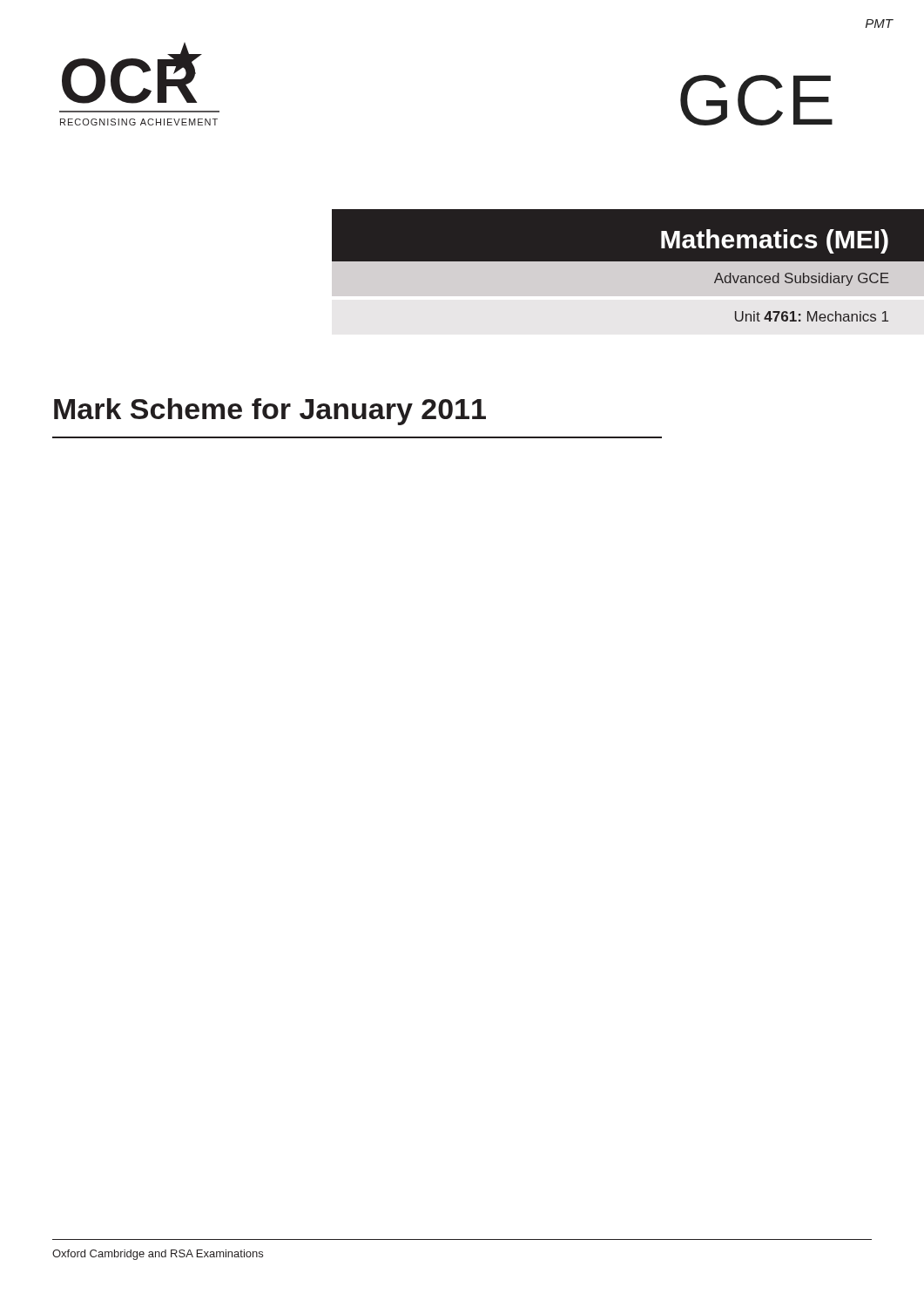Click on the logo
Viewport: 924px width, 1307px height.
click(139, 93)
